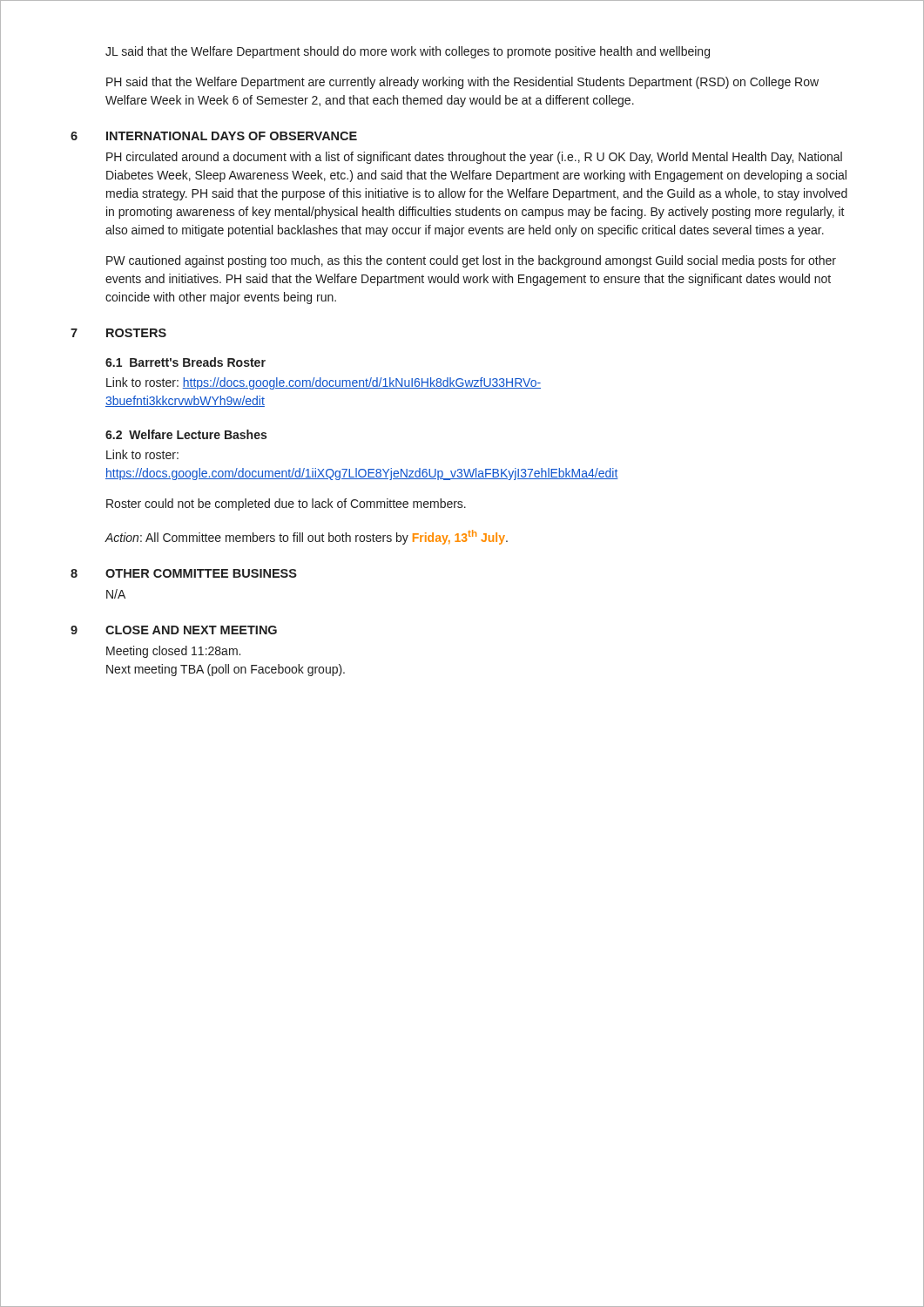This screenshot has height=1307, width=924.
Task: Select the text block containing "Roster could not"
Action: click(x=286, y=504)
